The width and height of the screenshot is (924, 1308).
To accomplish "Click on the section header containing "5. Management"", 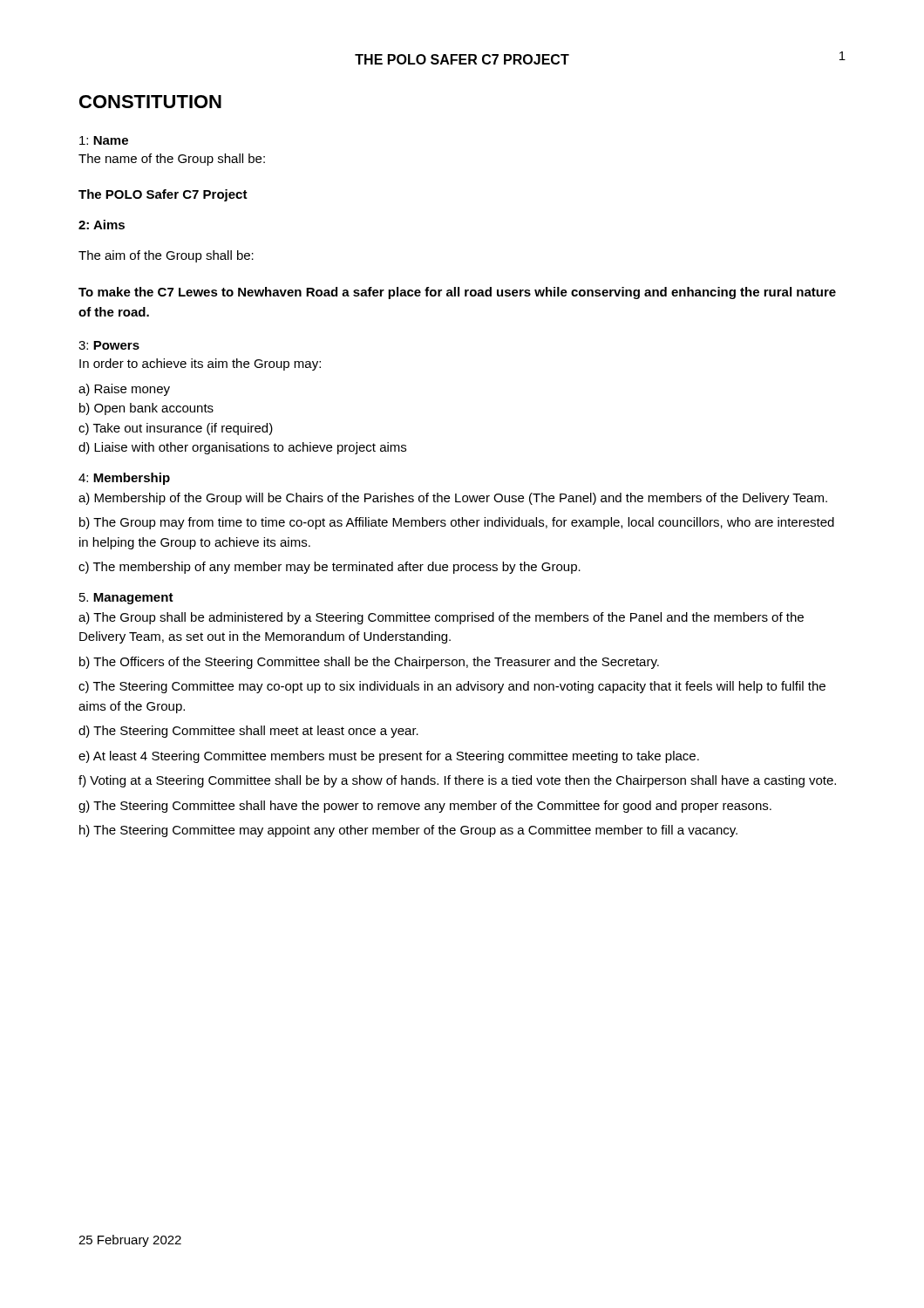I will 126,596.
